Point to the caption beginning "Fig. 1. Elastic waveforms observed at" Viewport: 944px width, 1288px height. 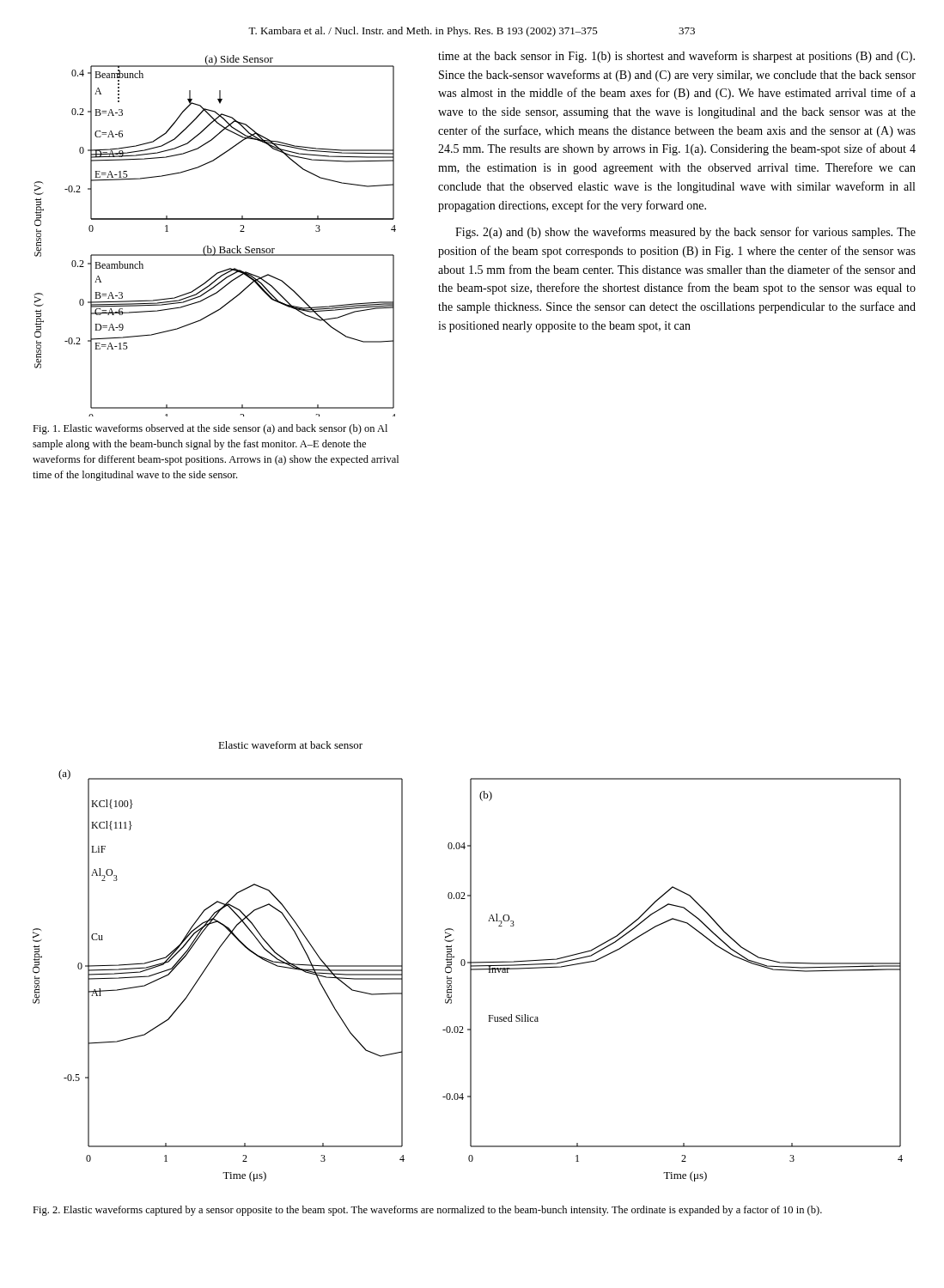[x=216, y=452]
